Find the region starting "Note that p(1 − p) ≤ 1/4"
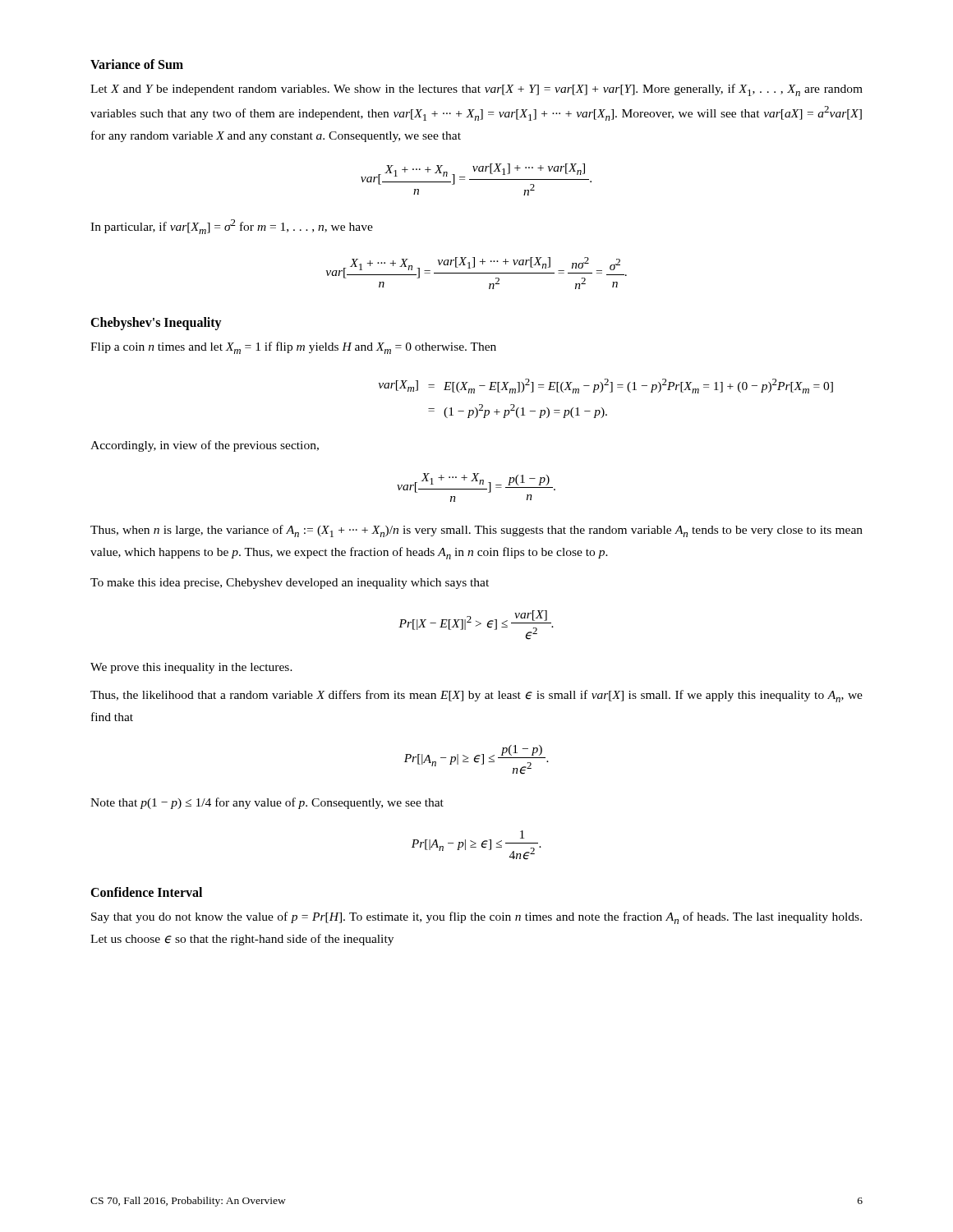The height and width of the screenshot is (1232, 953). click(x=267, y=802)
